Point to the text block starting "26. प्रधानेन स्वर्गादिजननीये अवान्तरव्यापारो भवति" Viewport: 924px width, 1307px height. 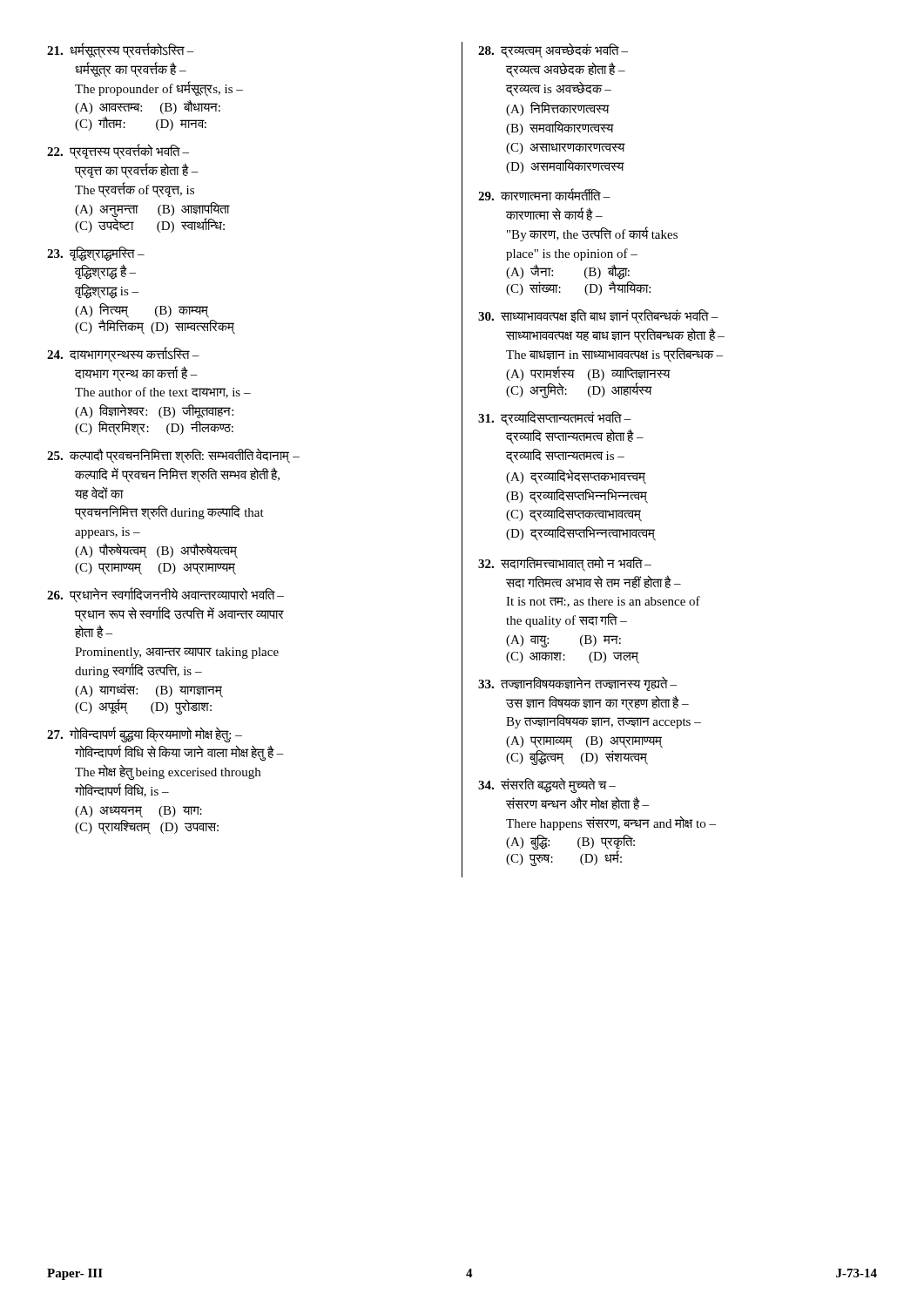246,650
